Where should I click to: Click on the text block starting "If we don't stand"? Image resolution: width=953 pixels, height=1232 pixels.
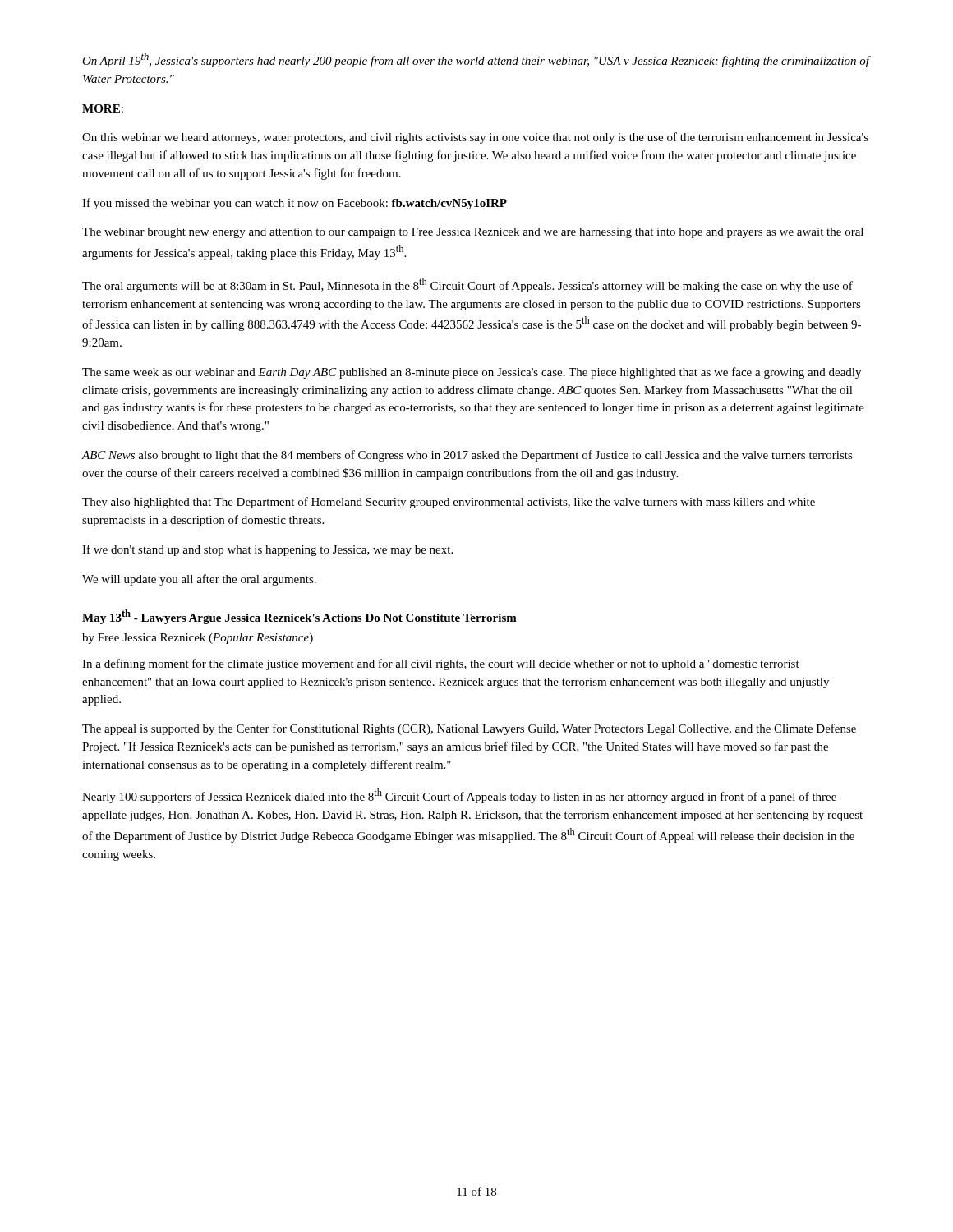tap(268, 549)
